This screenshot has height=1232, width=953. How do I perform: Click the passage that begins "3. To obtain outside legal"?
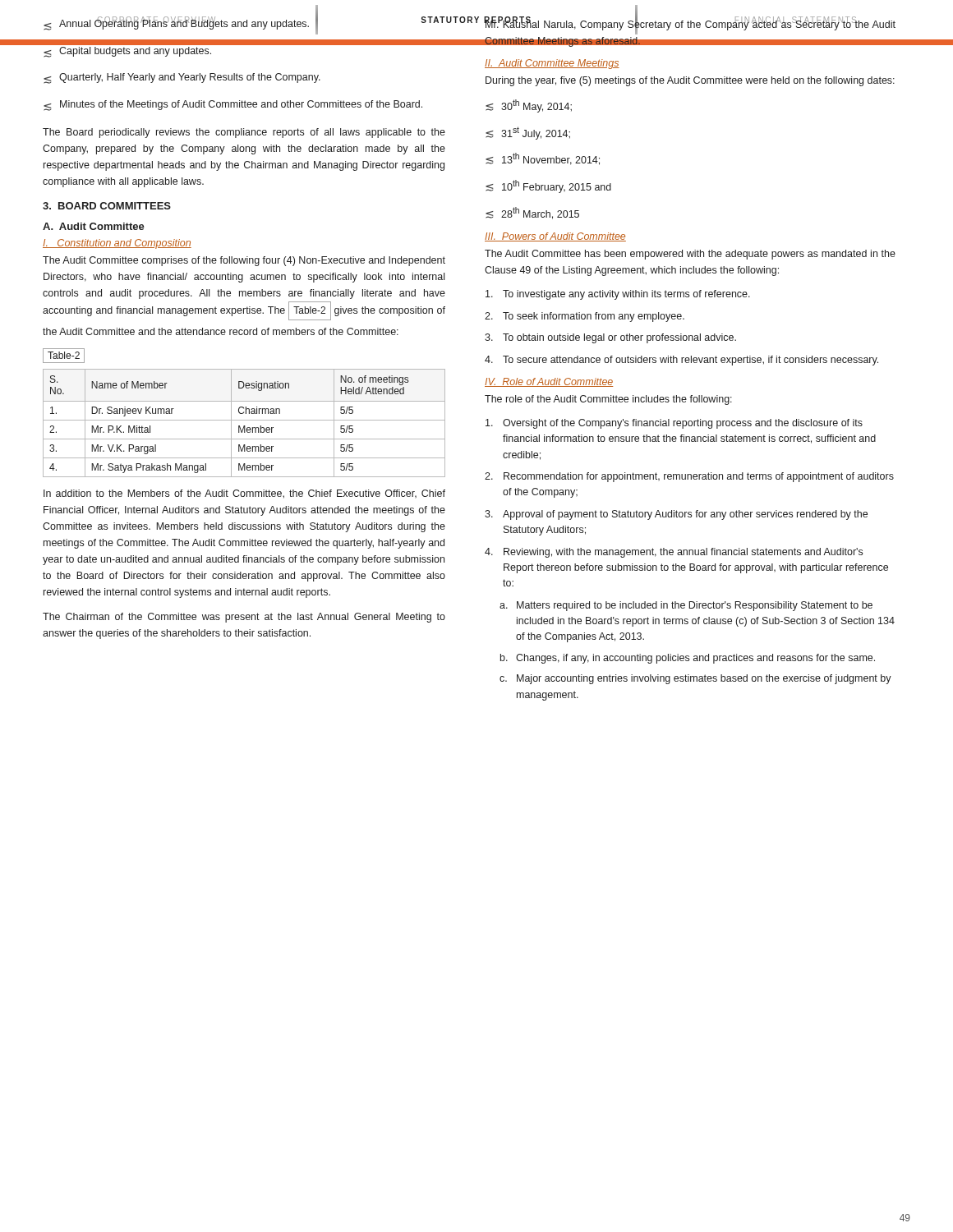coord(611,338)
